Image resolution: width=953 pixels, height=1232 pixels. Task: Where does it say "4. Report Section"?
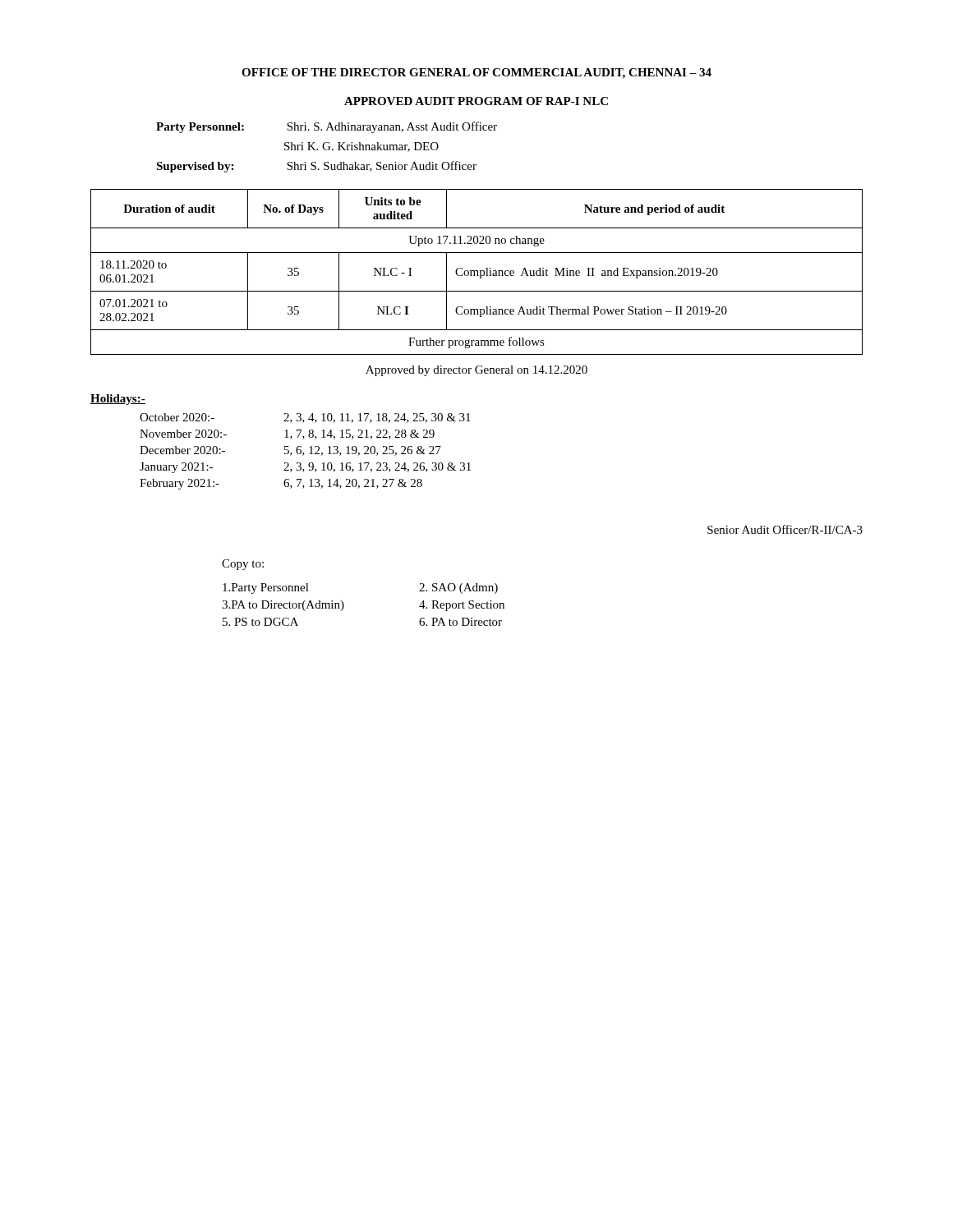coord(462,604)
